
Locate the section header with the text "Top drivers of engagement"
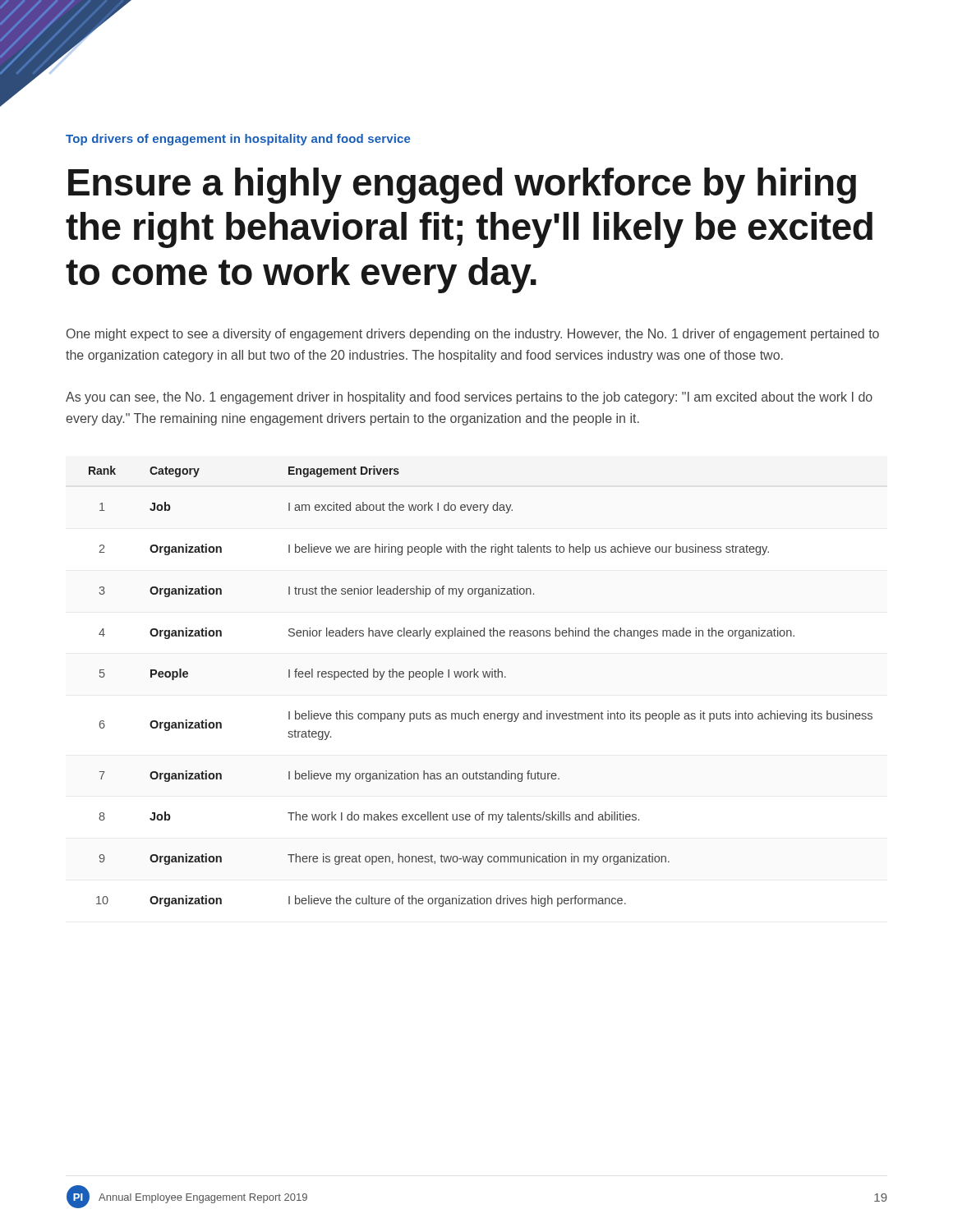coord(238,138)
